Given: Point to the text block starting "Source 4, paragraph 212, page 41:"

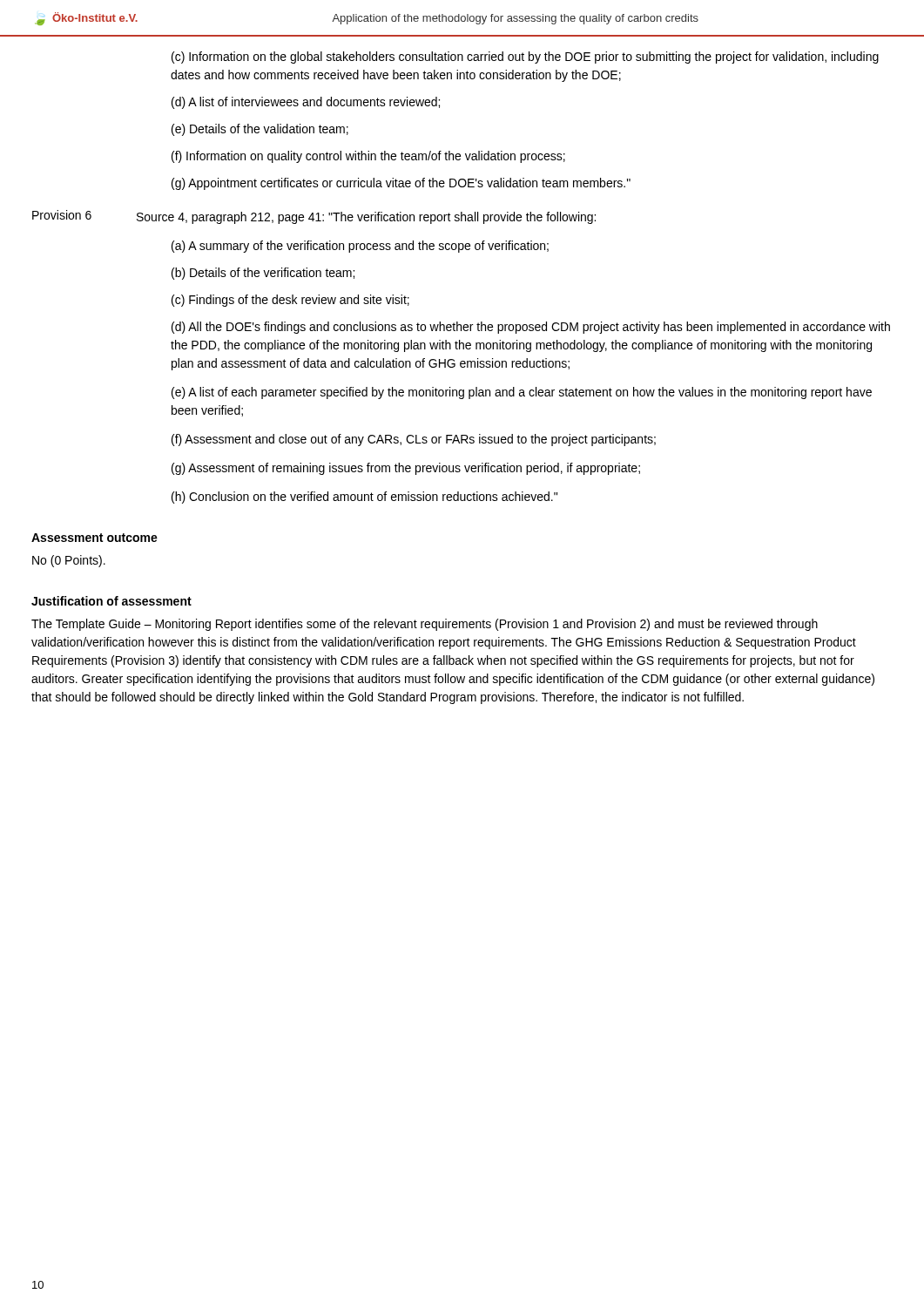Looking at the screenshot, I should (x=366, y=217).
